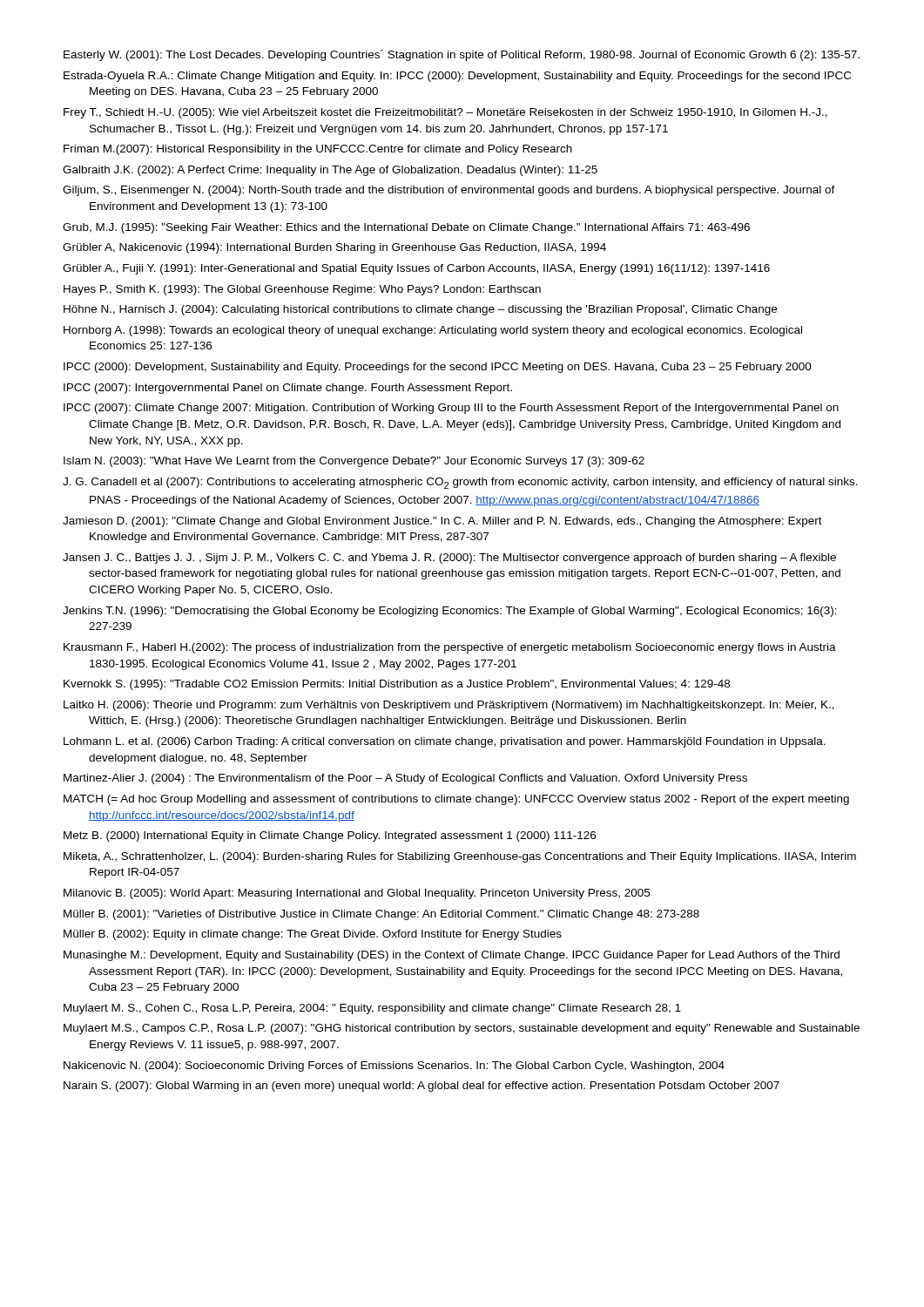Where is the passage that starts "Krausmann F., Haberl H.(2002): The process"?
This screenshot has height=1307, width=924.
point(449,655)
